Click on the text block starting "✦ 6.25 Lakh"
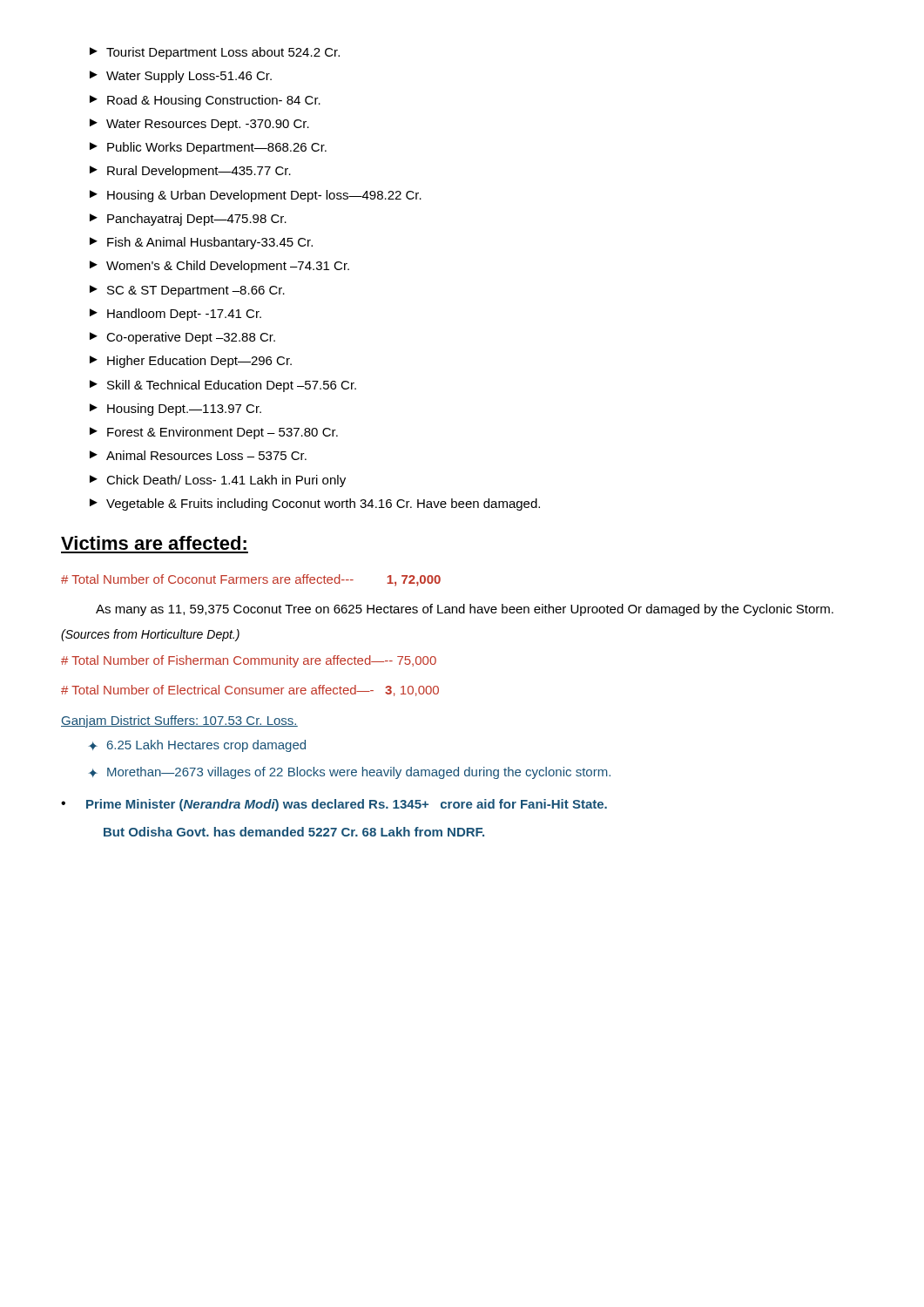This screenshot has height=1307, width=924. tap(197, 746)
